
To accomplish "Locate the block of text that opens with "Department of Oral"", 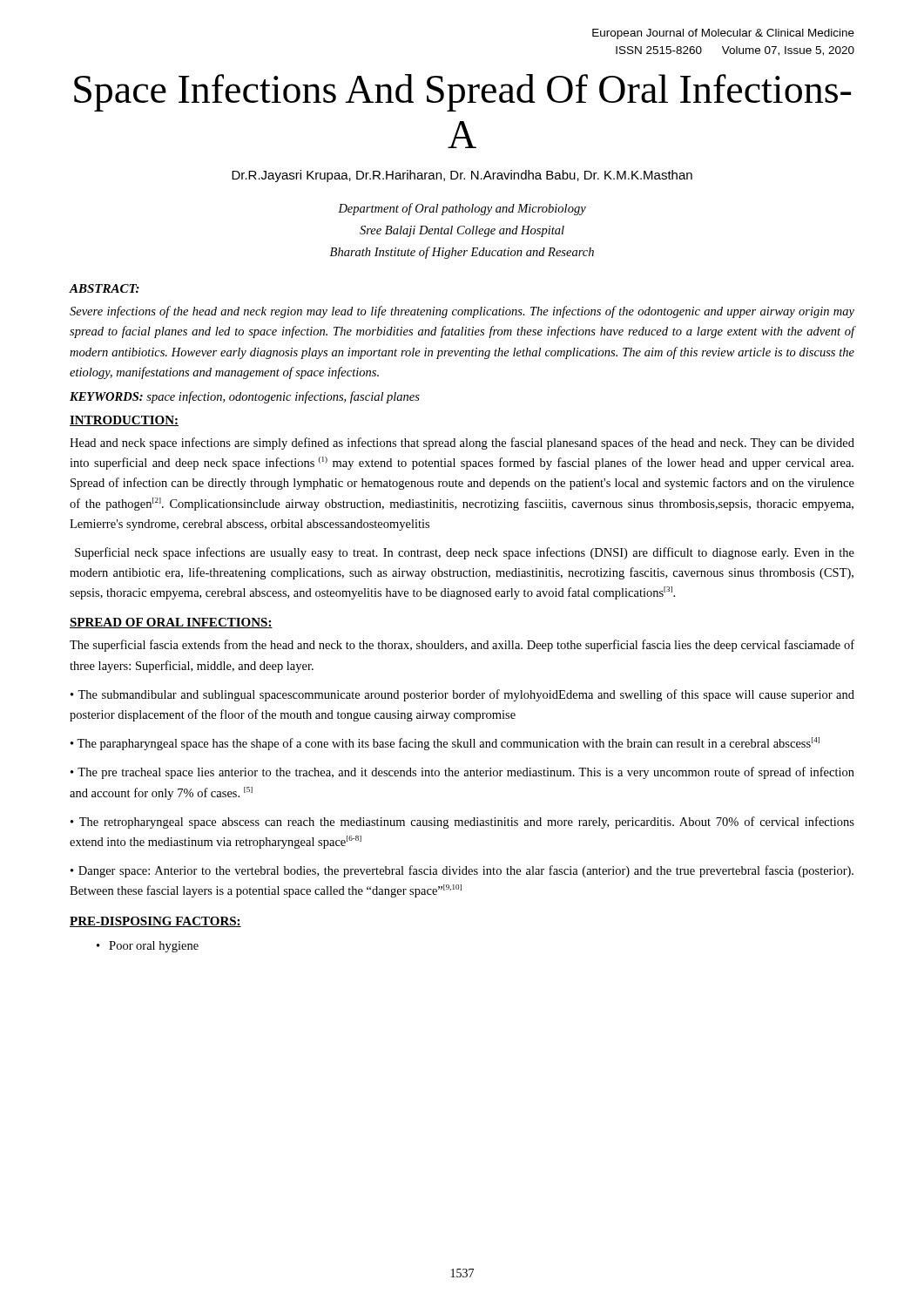I will point(462,230).
